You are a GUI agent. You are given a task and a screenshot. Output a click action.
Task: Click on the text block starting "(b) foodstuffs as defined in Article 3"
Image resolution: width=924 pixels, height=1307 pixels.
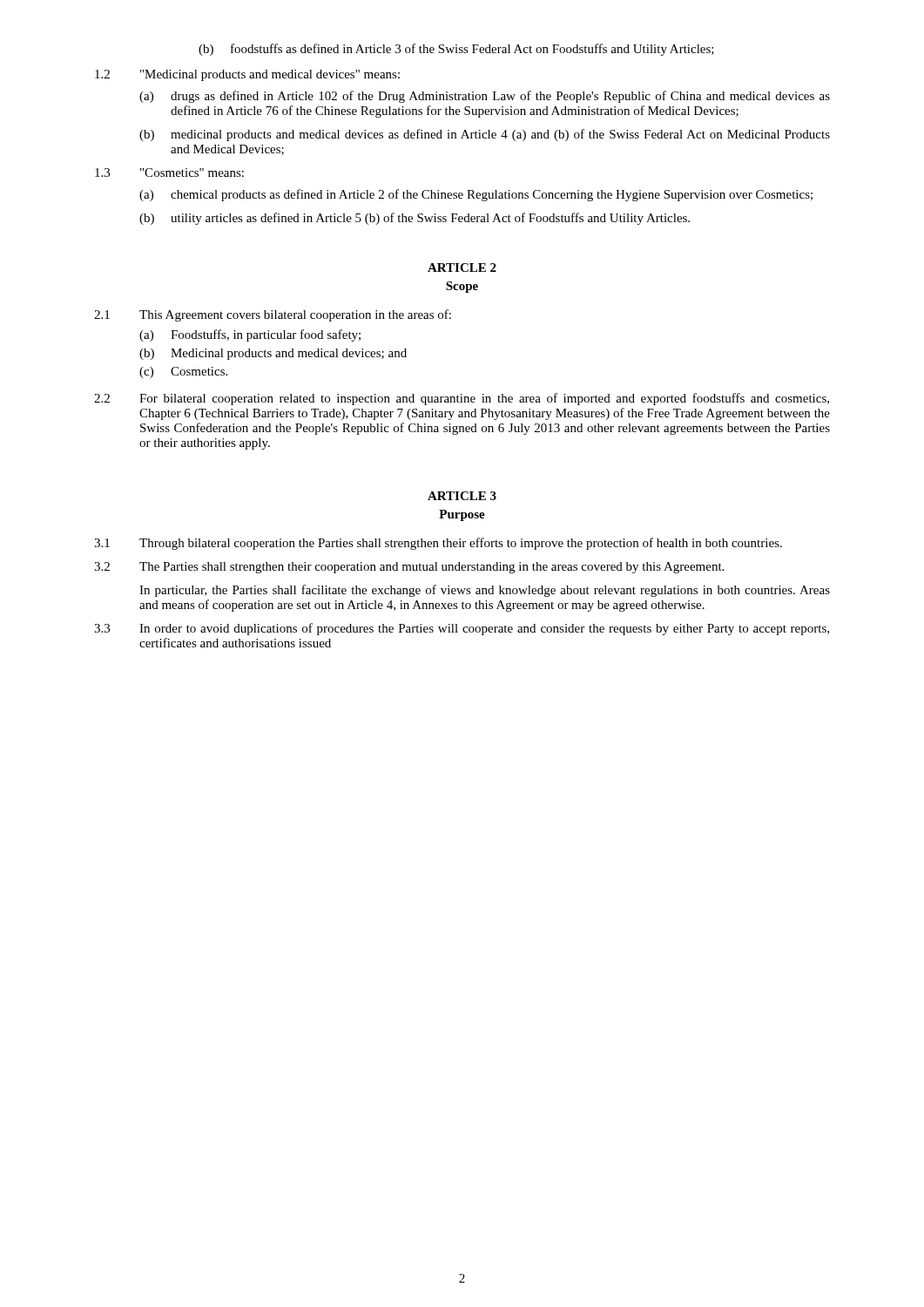[514, 49]
